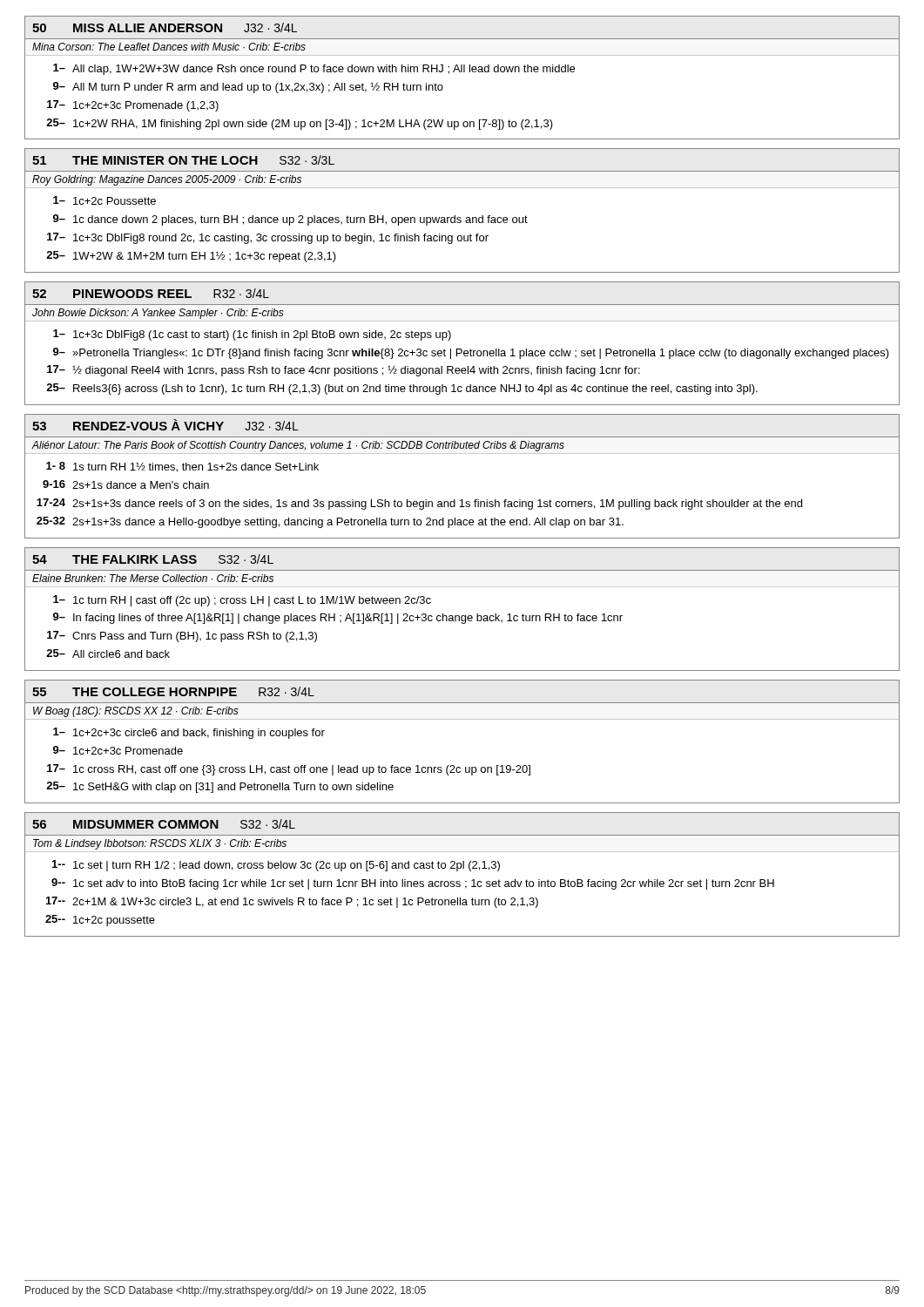Image resolution: width=924 pixels, height=1307 pixels.
Task: Find the table that mentions "54 THE FALKIRK"
Action: click(x=462, y=609)
